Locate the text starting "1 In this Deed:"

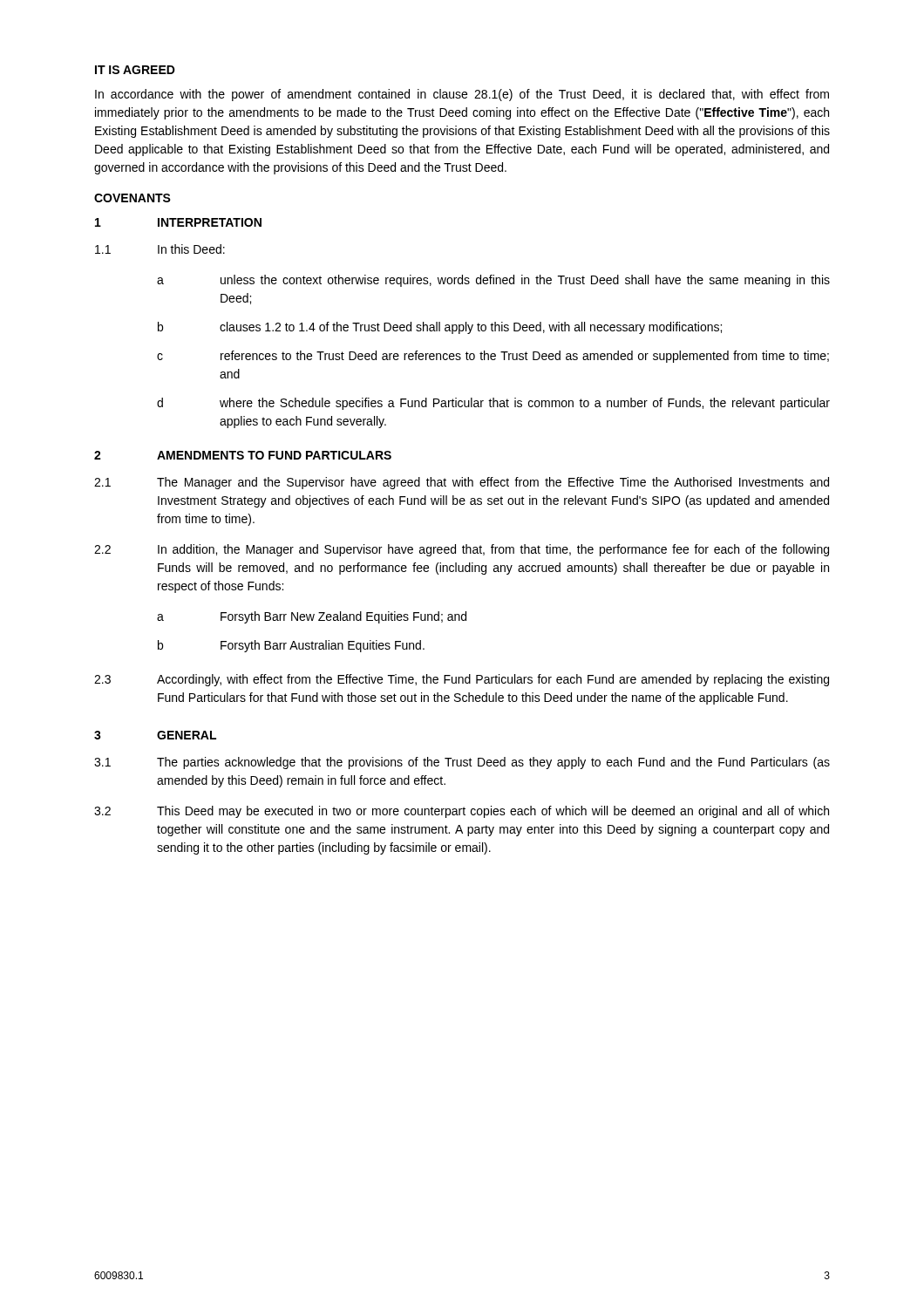[160, 249]
